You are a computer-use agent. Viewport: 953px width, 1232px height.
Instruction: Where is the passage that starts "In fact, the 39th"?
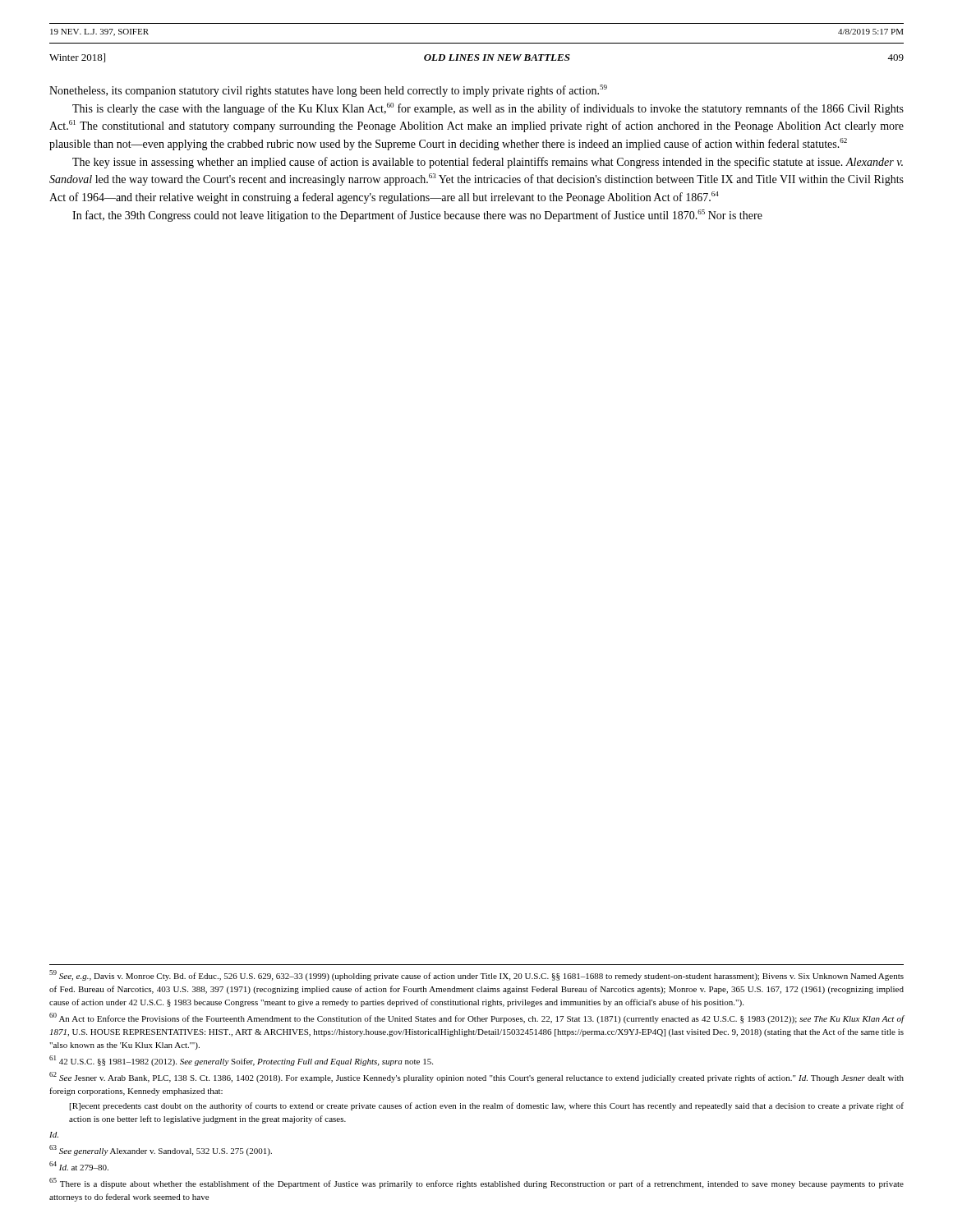tap(417, 215)
